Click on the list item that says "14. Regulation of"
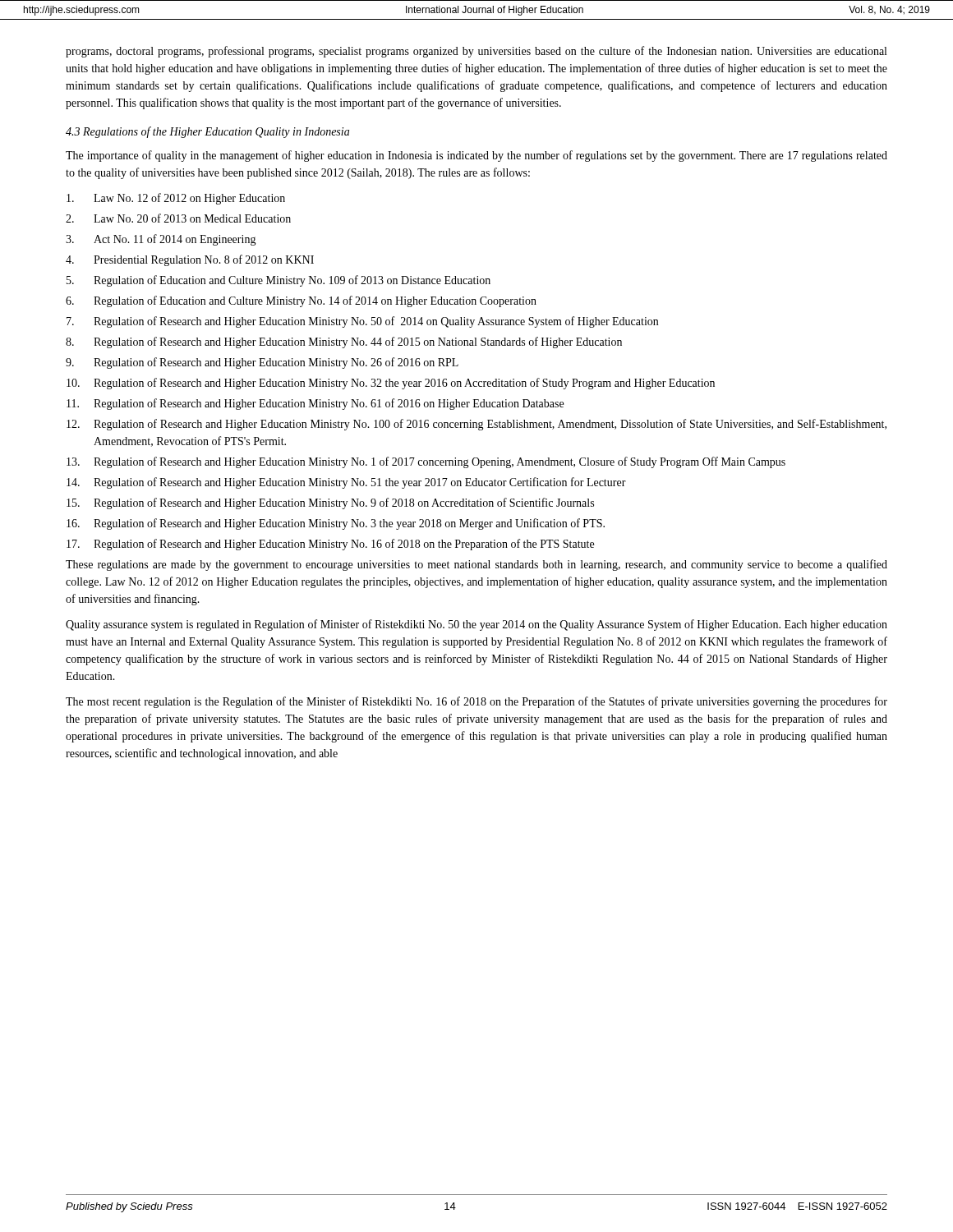This screenshot has width=953, height=1232. [x=476, y=483]
